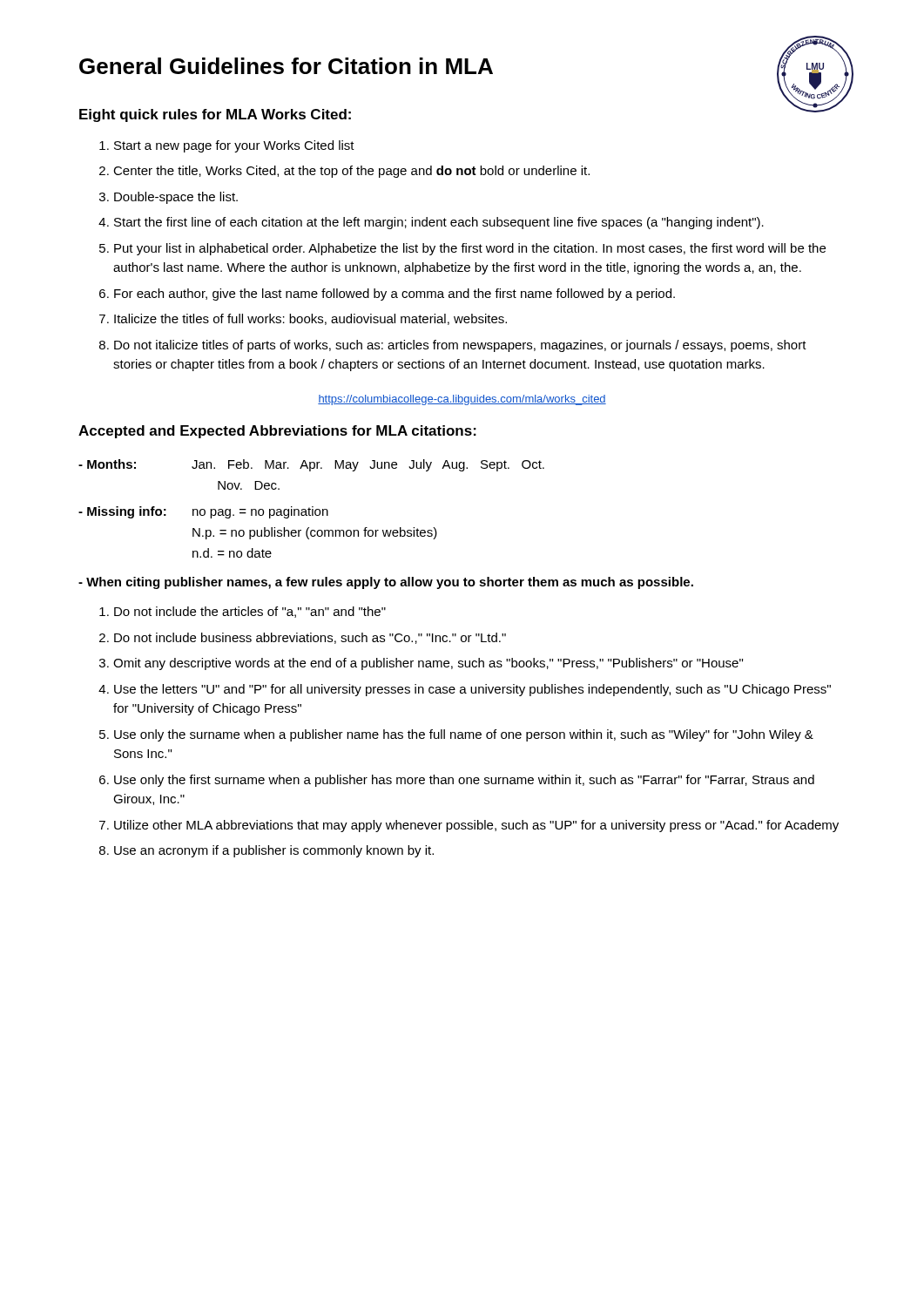Locate the block of text that opens with "Start the first line"

439,222
